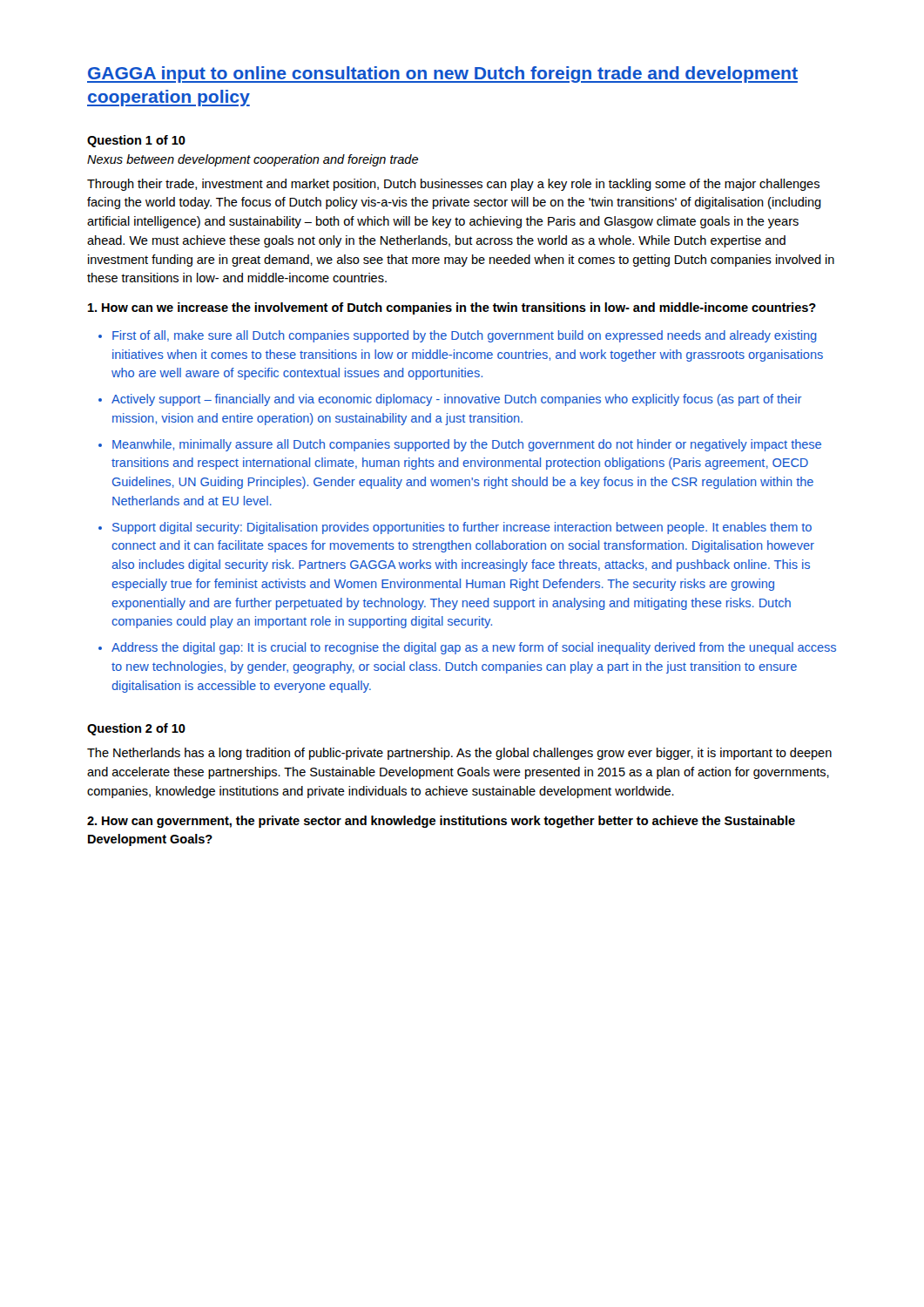Find the list item that reads "First of all, make sure all"
The width and height of the screenshot is (924, 1307).
(x=467, y=354)
